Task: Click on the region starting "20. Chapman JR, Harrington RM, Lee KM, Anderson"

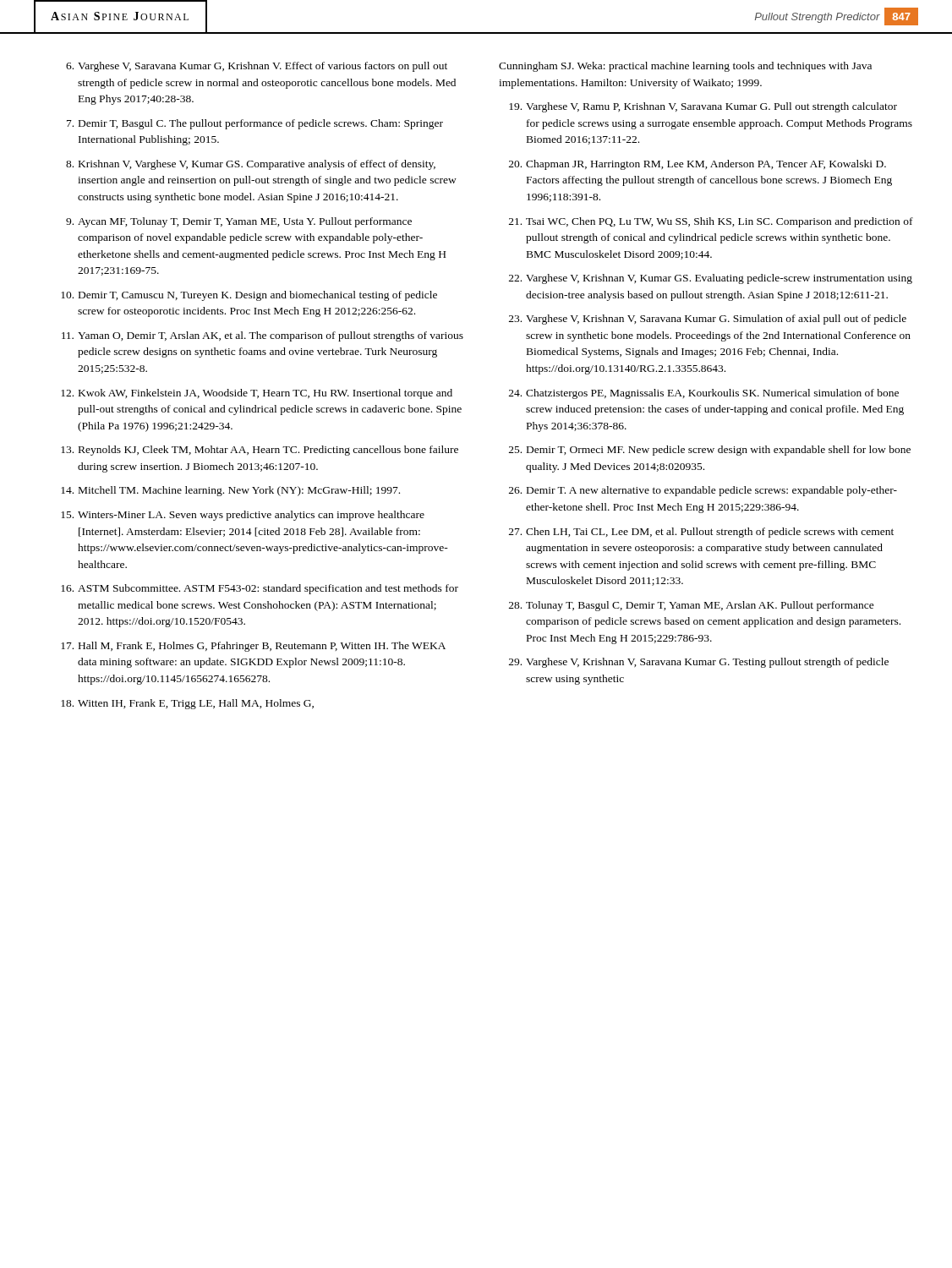Action: click(706, 180)
